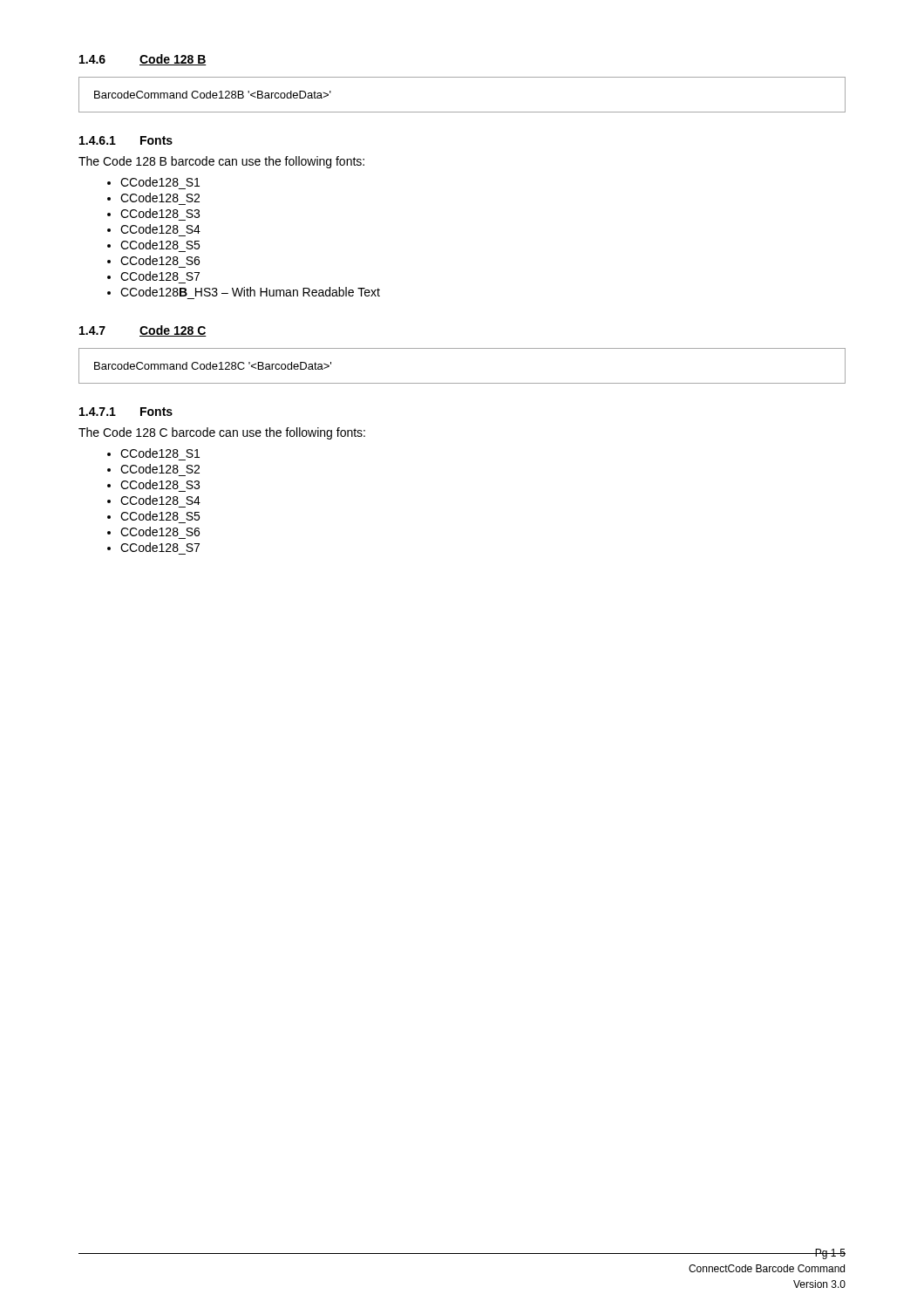Screen dimensions: 1308x924
Task: Click on the element starting "CCode128B_HS3 – With Human Readable"
Action: tap(250, 292)
